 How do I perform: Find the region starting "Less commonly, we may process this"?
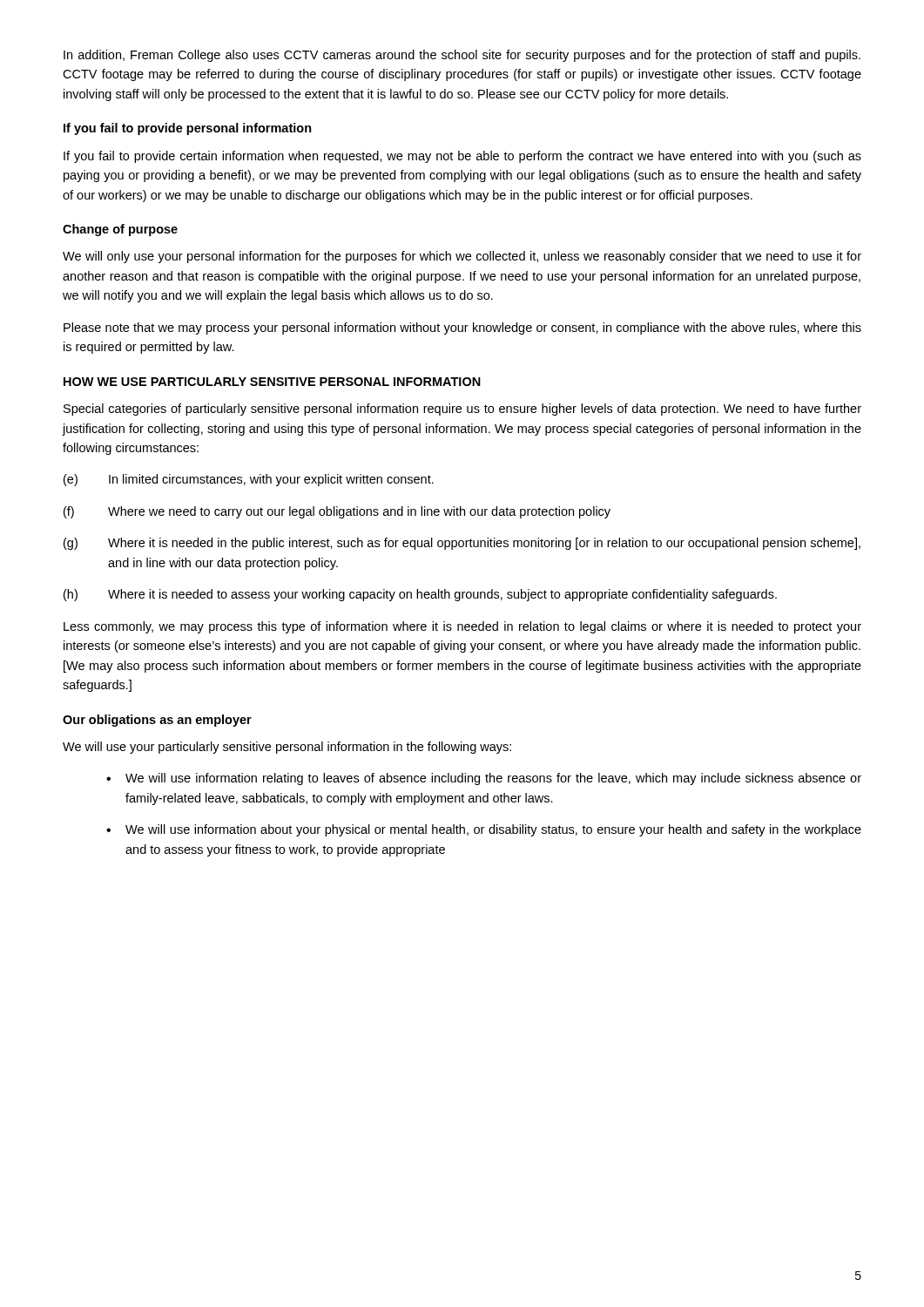(462, 656)
